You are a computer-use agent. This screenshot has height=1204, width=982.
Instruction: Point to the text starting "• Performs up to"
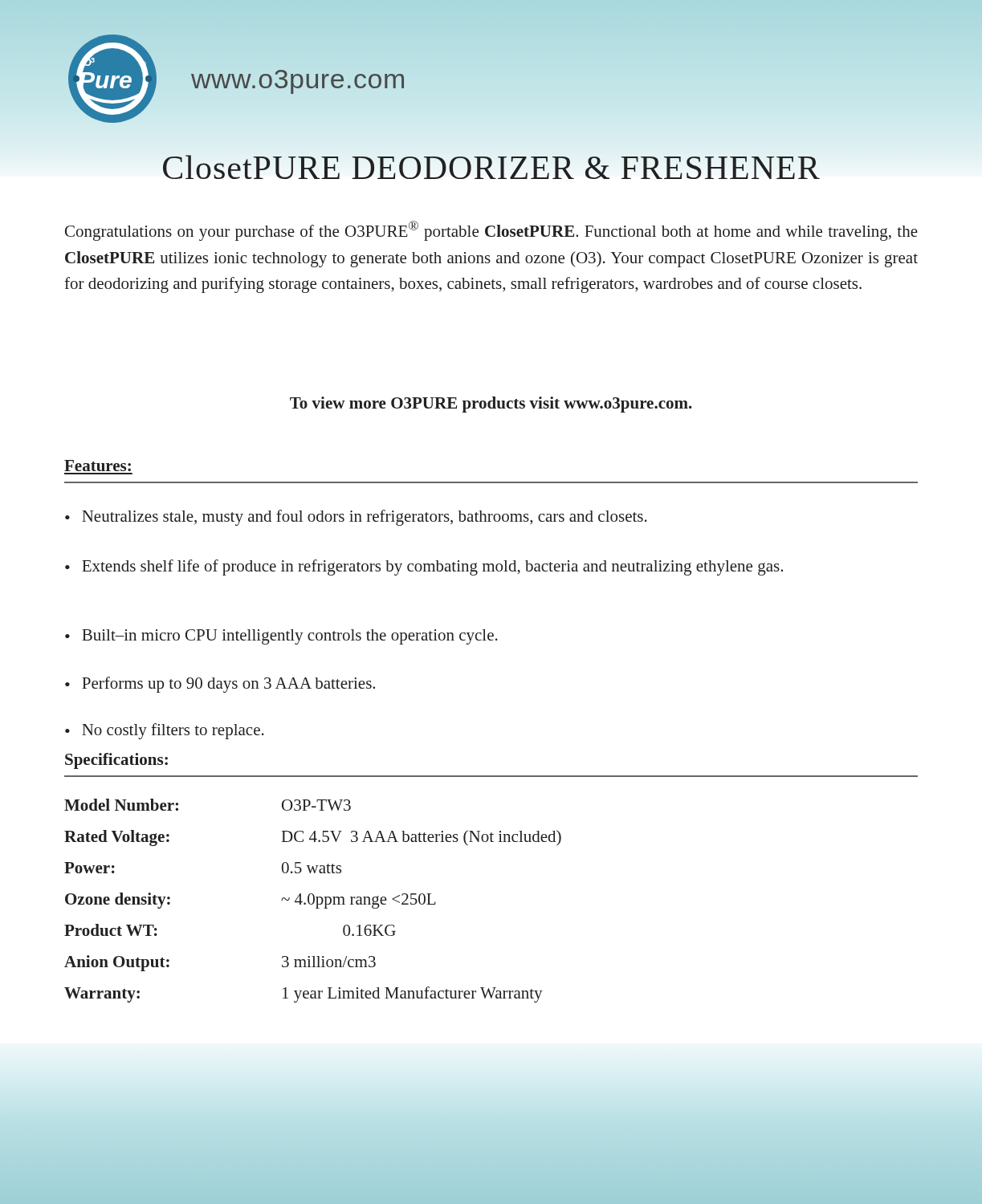[x=220, y=684]
